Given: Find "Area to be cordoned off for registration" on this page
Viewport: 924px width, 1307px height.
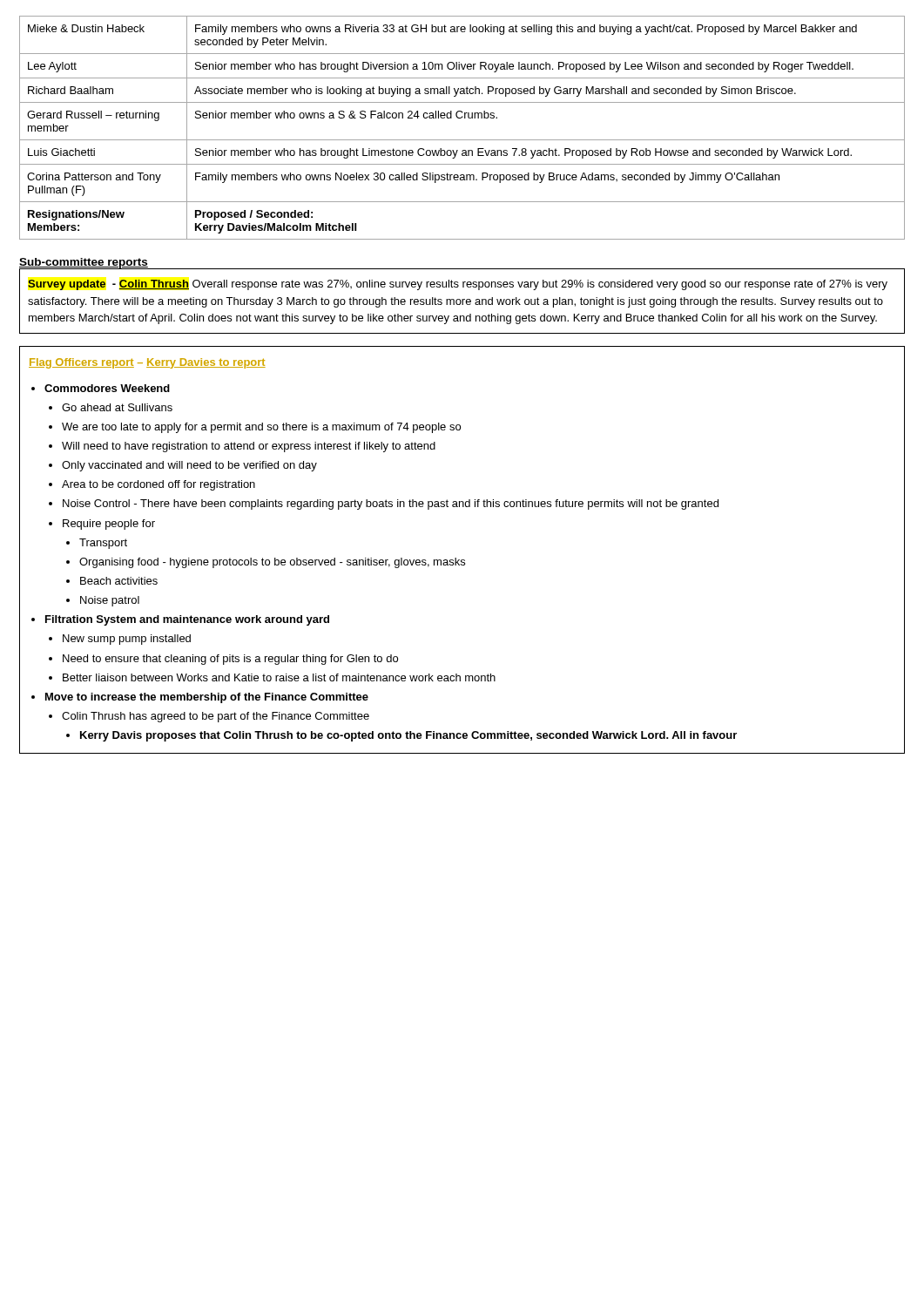Looking at the screenshot, I should pyautogui.click(x=159, y=484).
